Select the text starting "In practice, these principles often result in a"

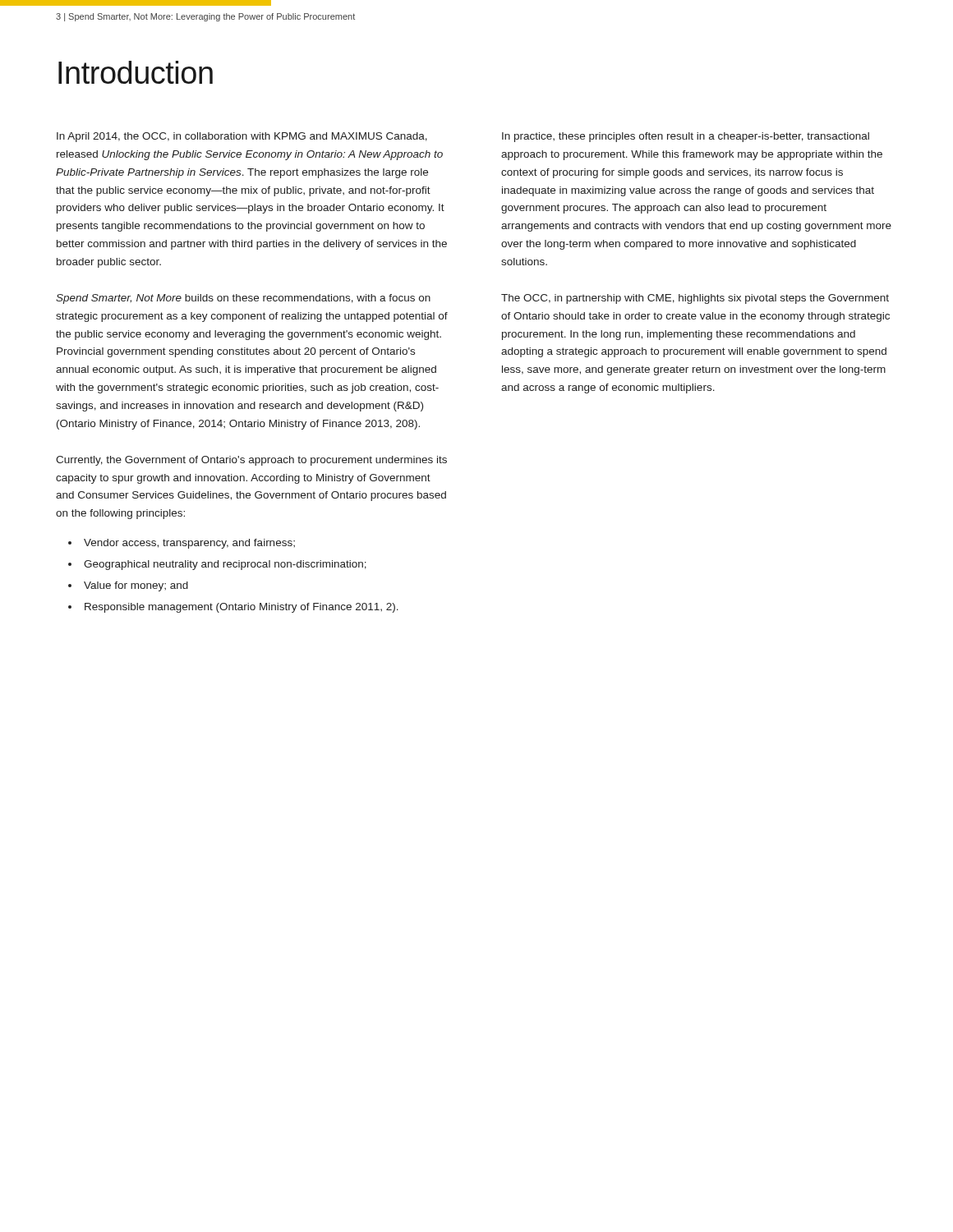(x=696, y=199)
